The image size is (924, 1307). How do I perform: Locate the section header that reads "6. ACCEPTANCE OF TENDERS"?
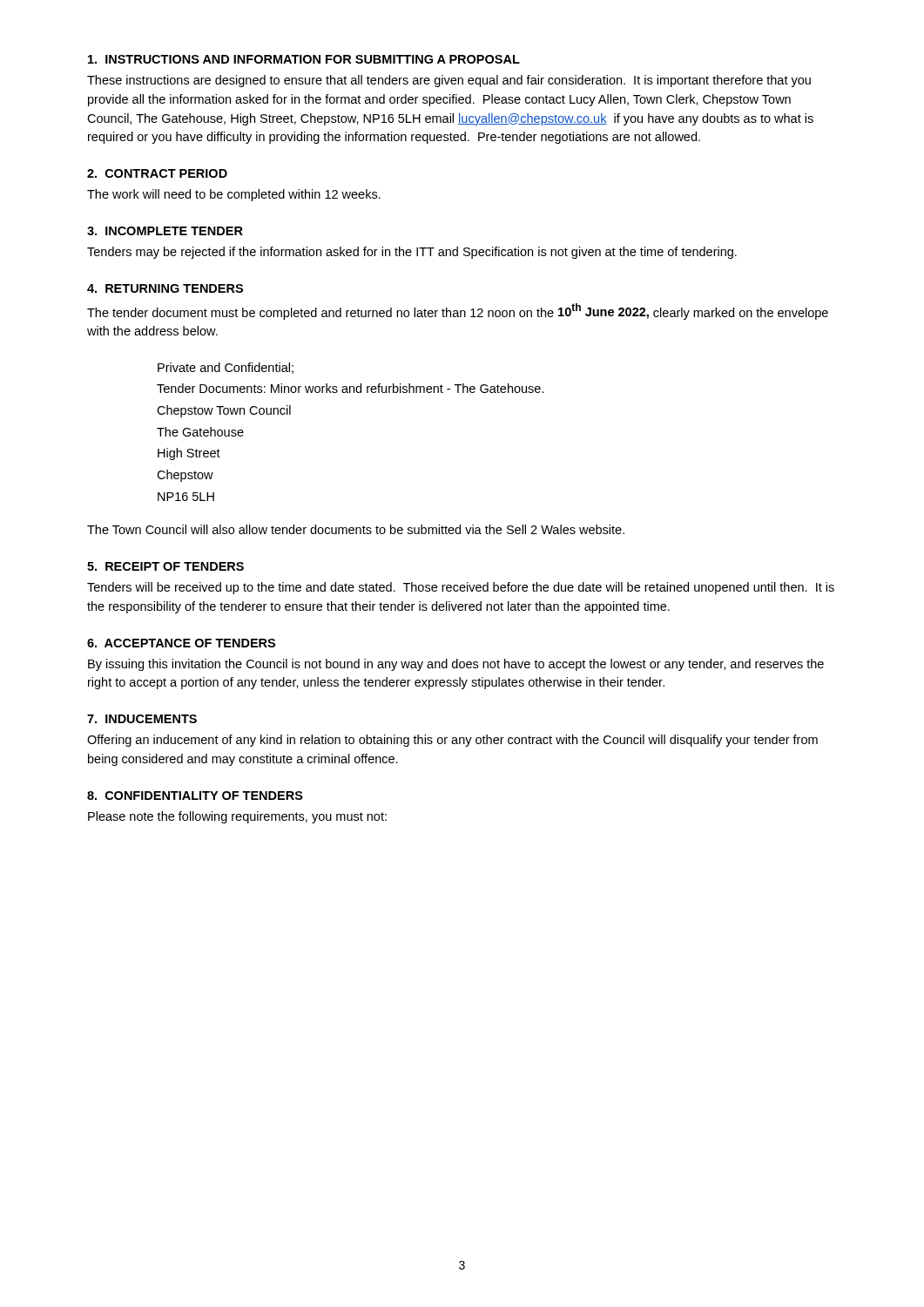click(x=181, y=643)
